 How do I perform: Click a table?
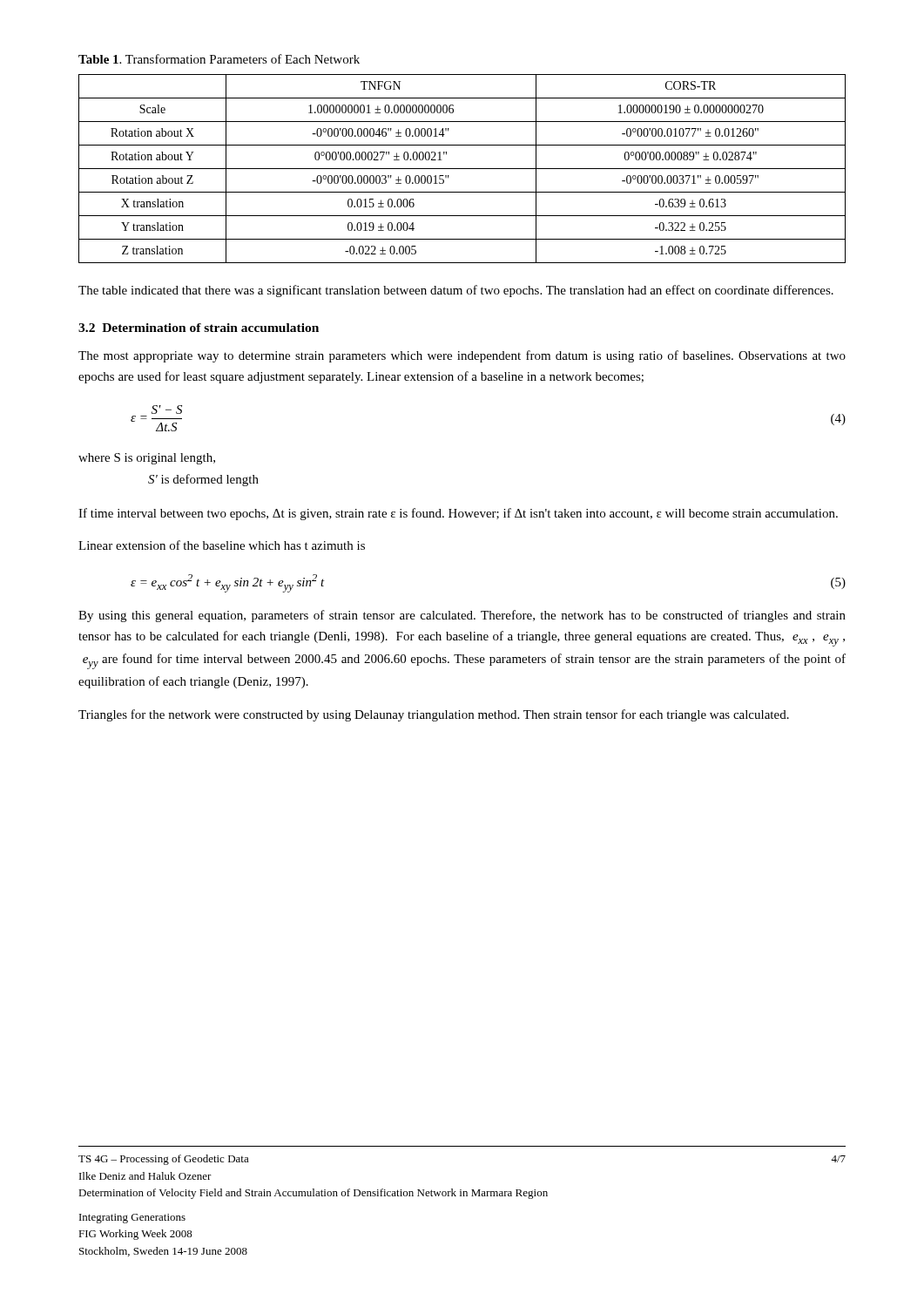tap(462, 169)
